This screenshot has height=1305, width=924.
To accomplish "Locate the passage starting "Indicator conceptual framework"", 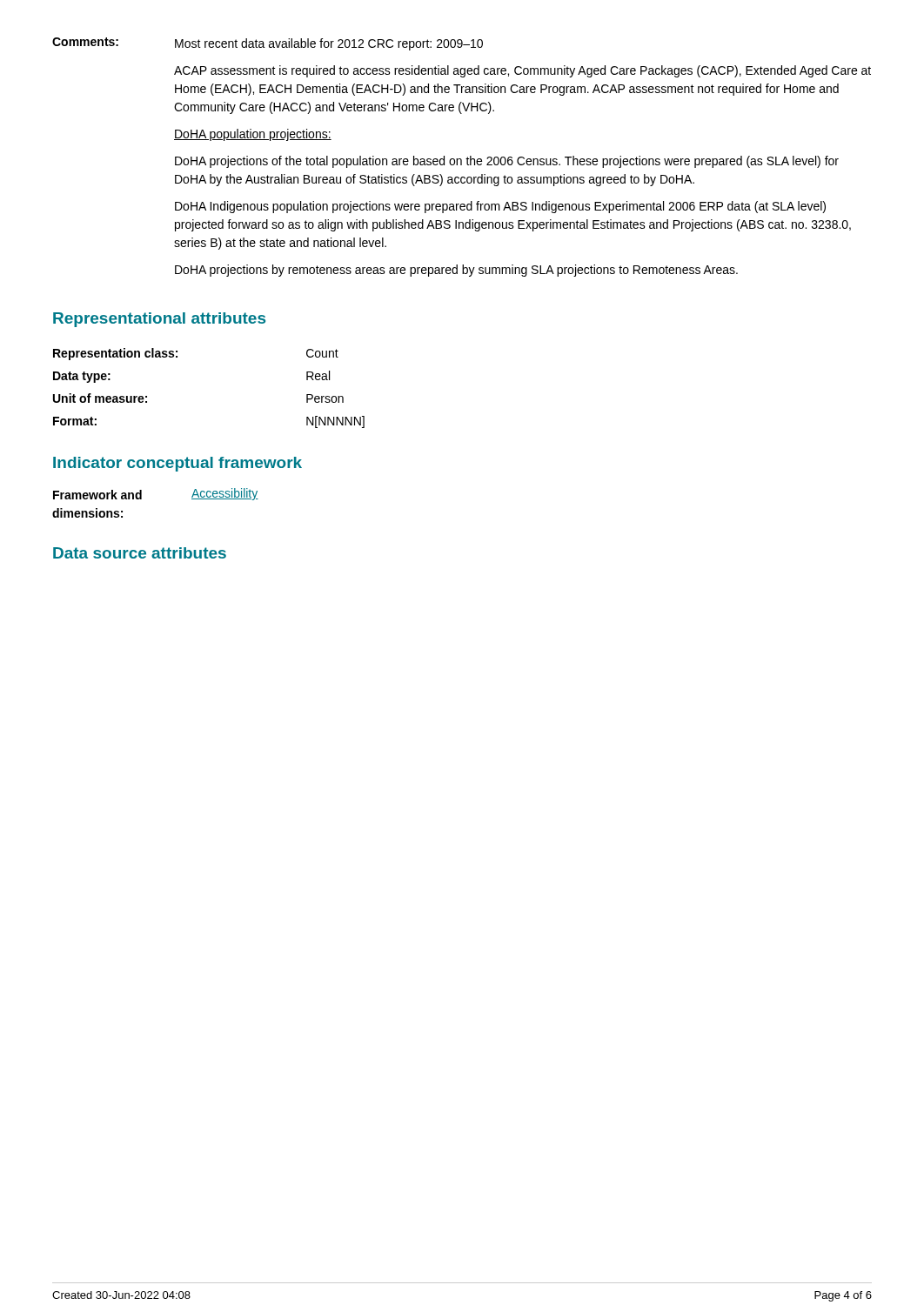I will (177, 462).
